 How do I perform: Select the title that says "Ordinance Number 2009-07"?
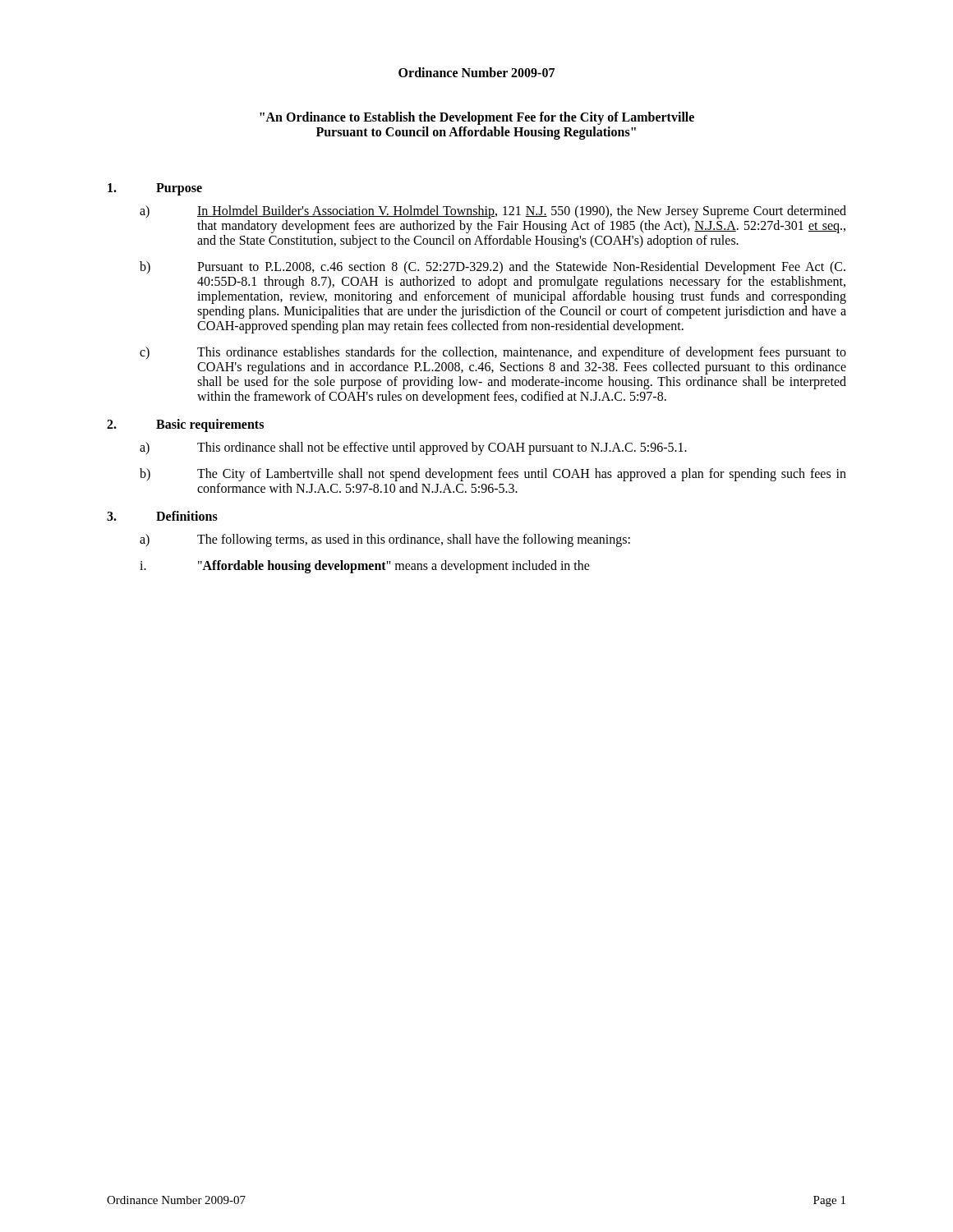(x=476, y=73)
